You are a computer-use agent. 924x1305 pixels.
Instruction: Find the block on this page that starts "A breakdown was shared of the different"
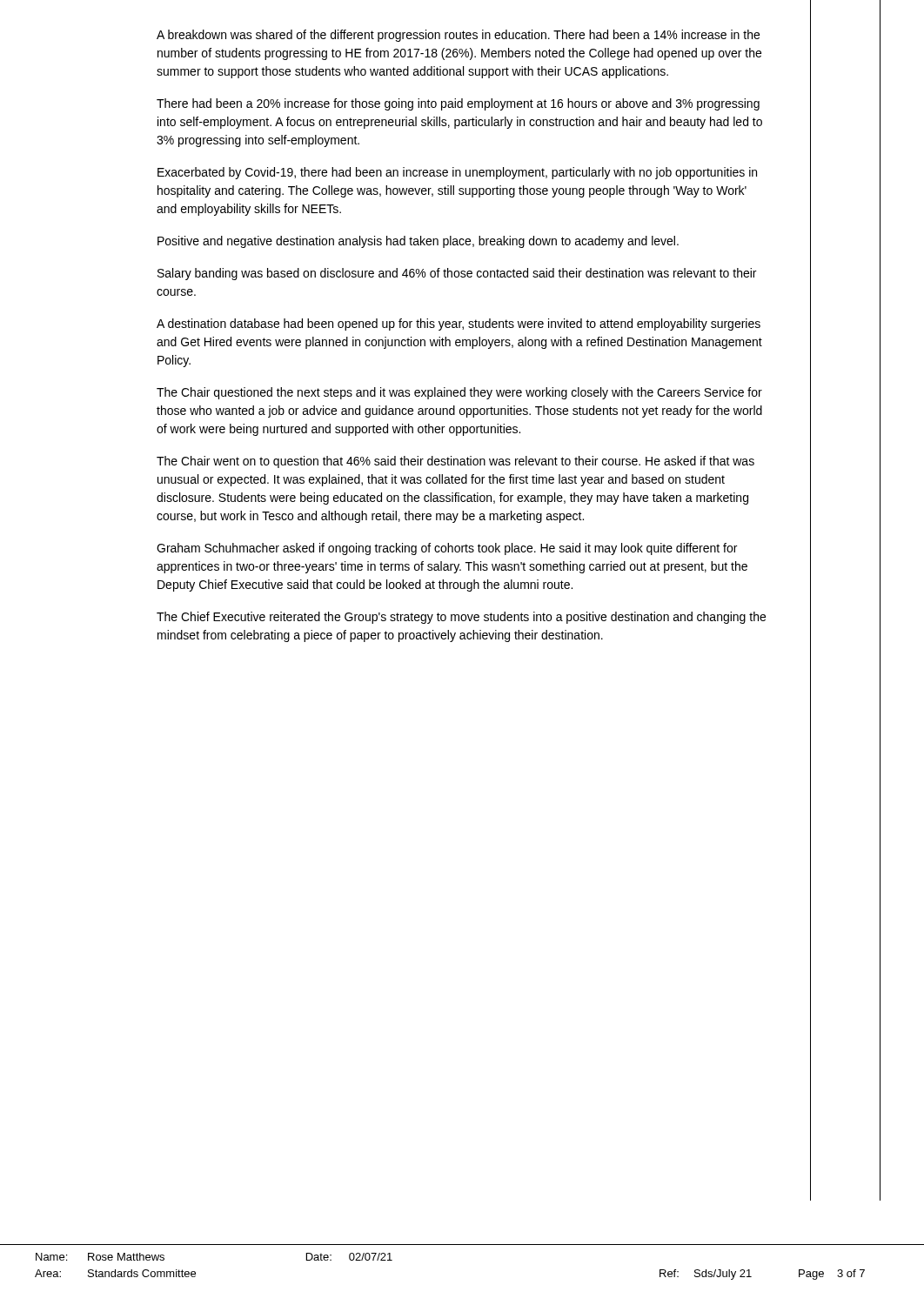coord(459,53)
